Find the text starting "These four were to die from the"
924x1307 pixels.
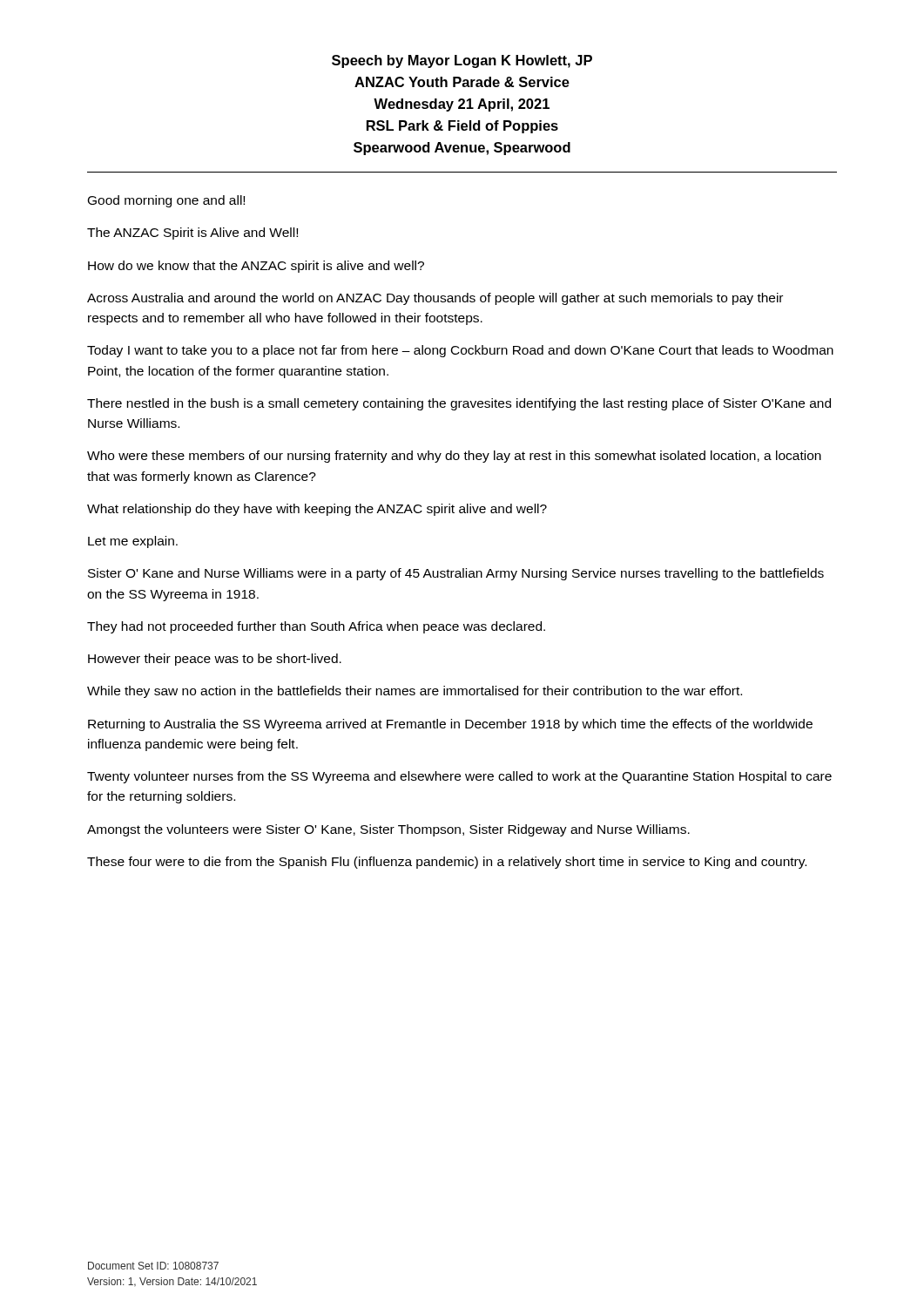pos(447,861)
